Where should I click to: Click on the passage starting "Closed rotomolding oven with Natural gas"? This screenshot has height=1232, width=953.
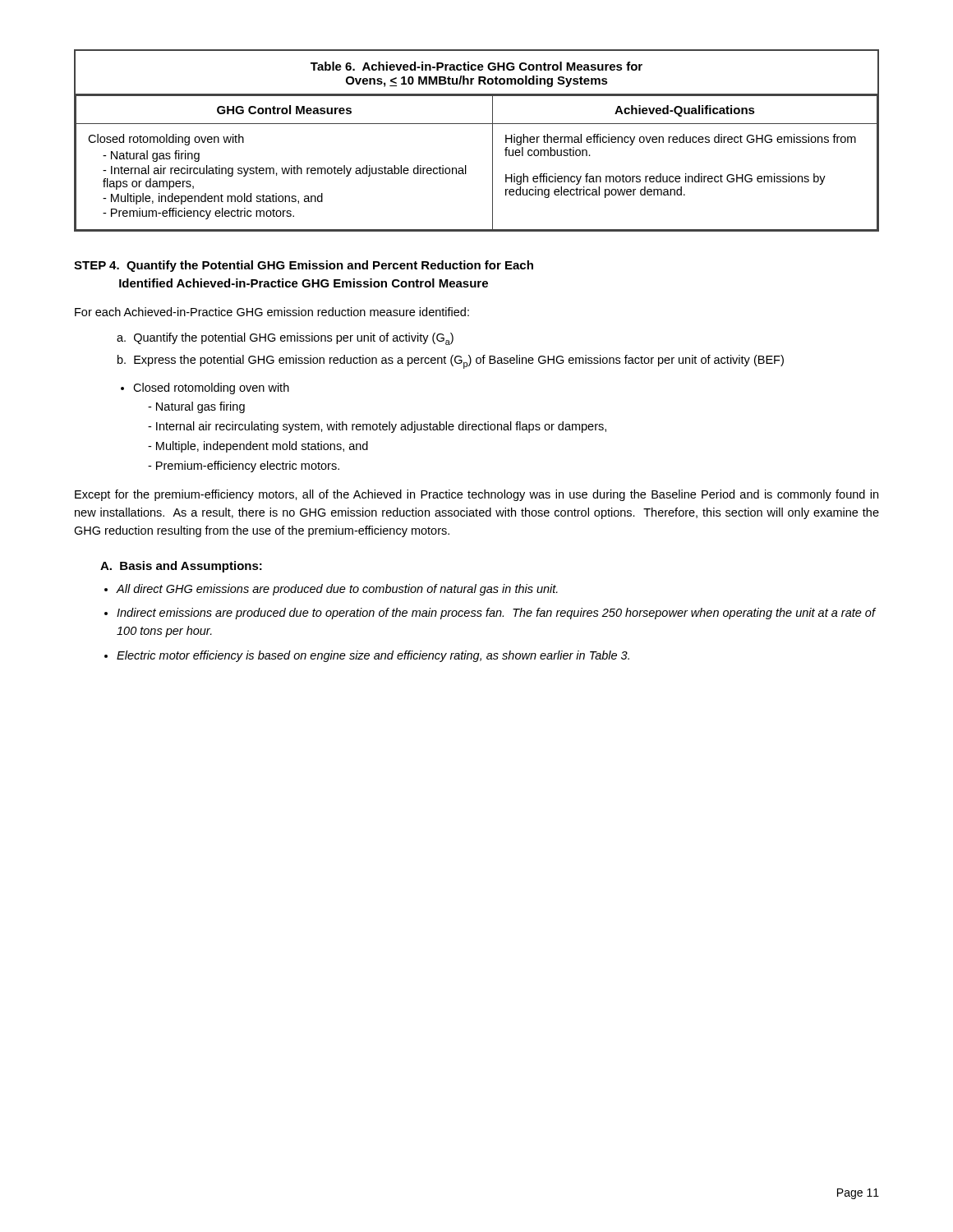tap(498, 427)
